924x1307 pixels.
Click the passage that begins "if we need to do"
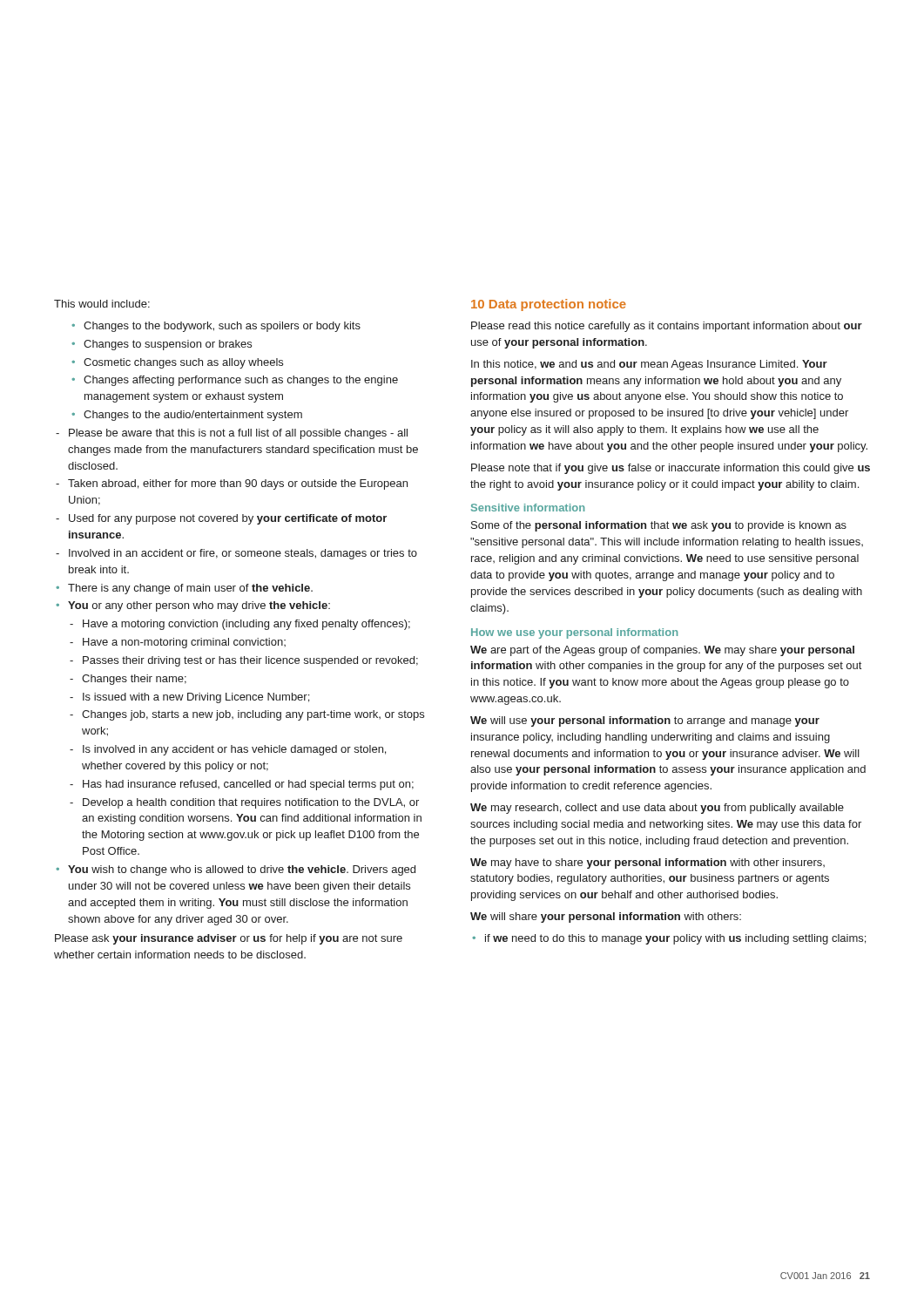671,939
